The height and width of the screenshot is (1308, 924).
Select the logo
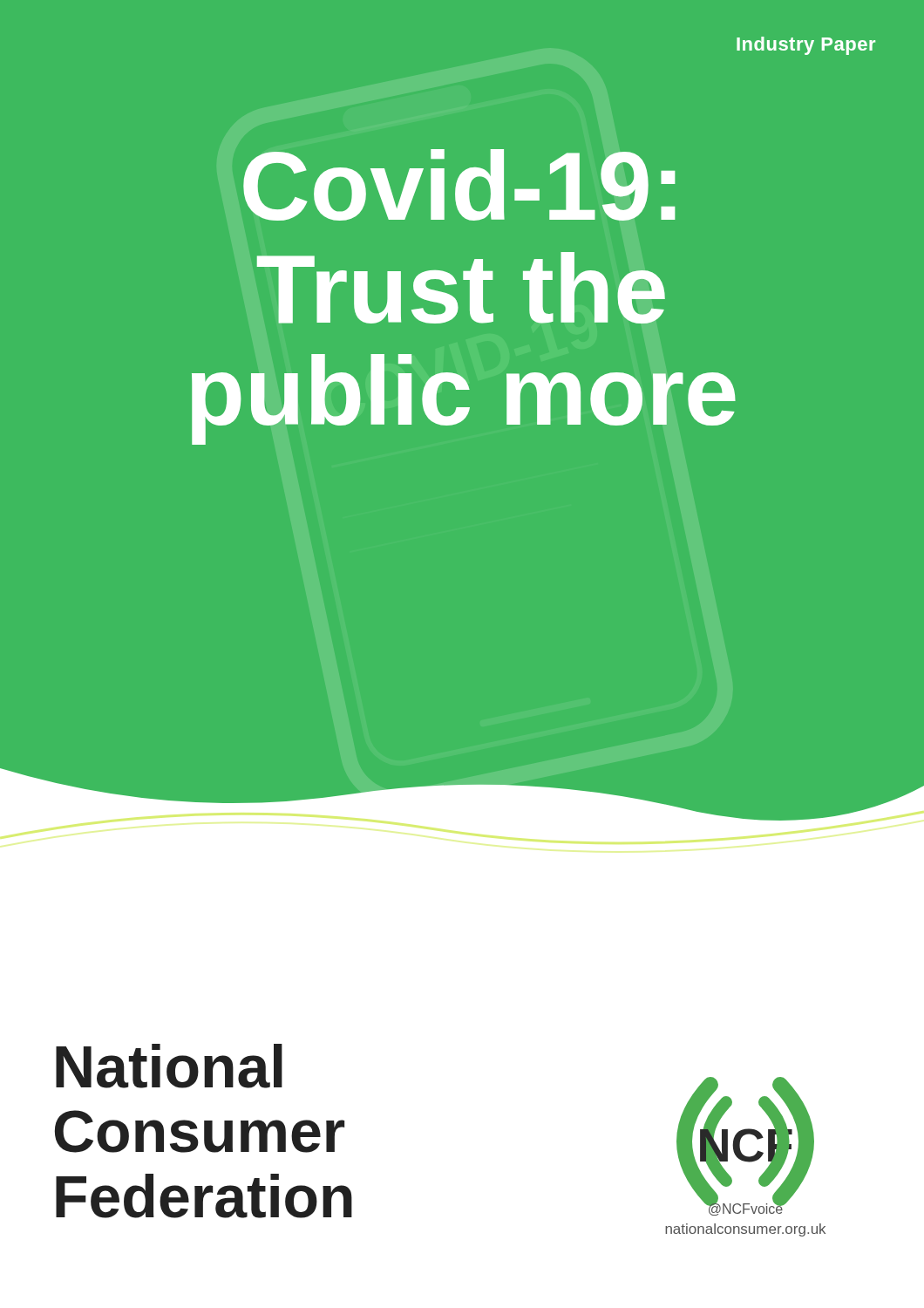(x=745, y=1148)
